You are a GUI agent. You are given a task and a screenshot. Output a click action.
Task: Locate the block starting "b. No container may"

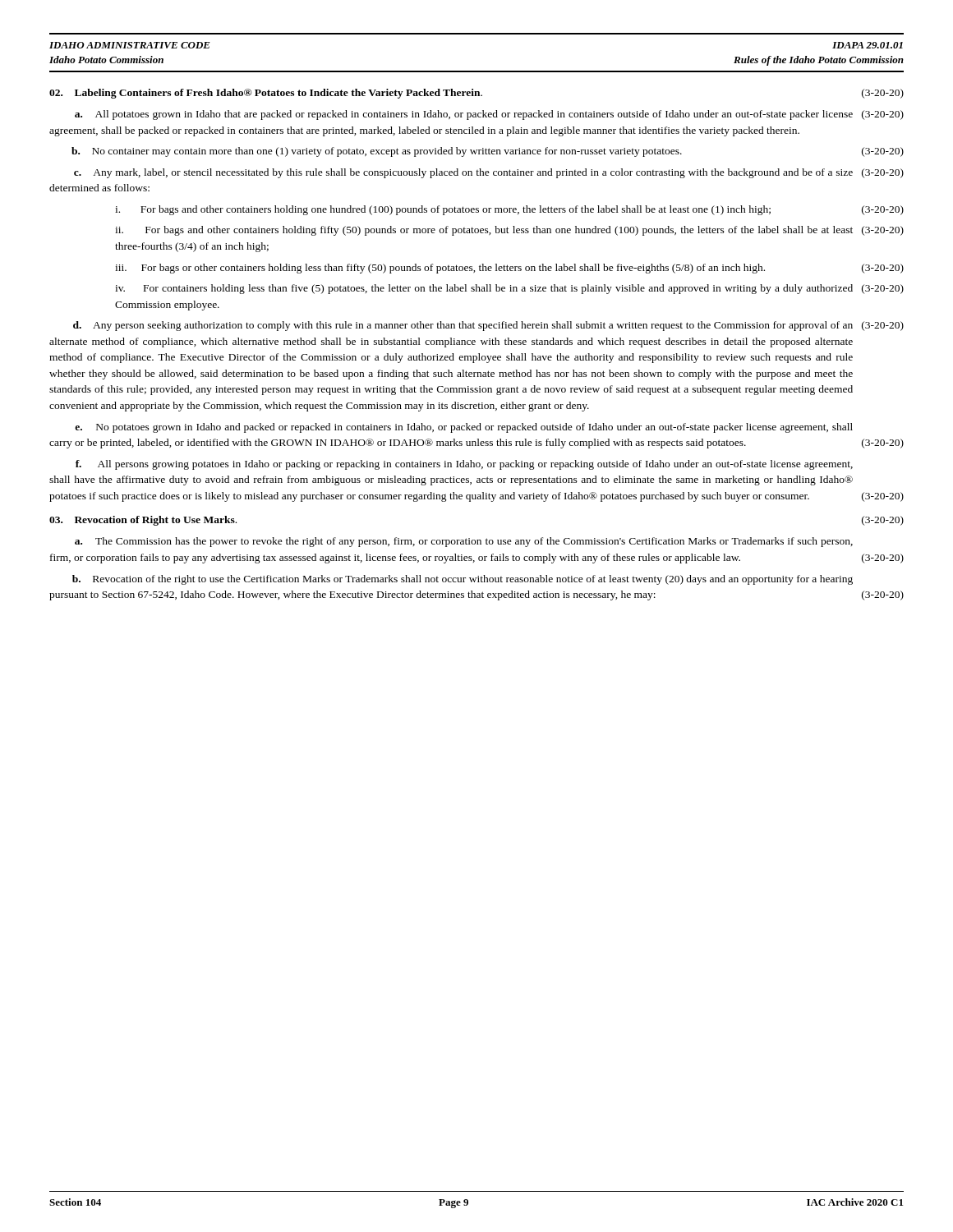tap(476, 151)
